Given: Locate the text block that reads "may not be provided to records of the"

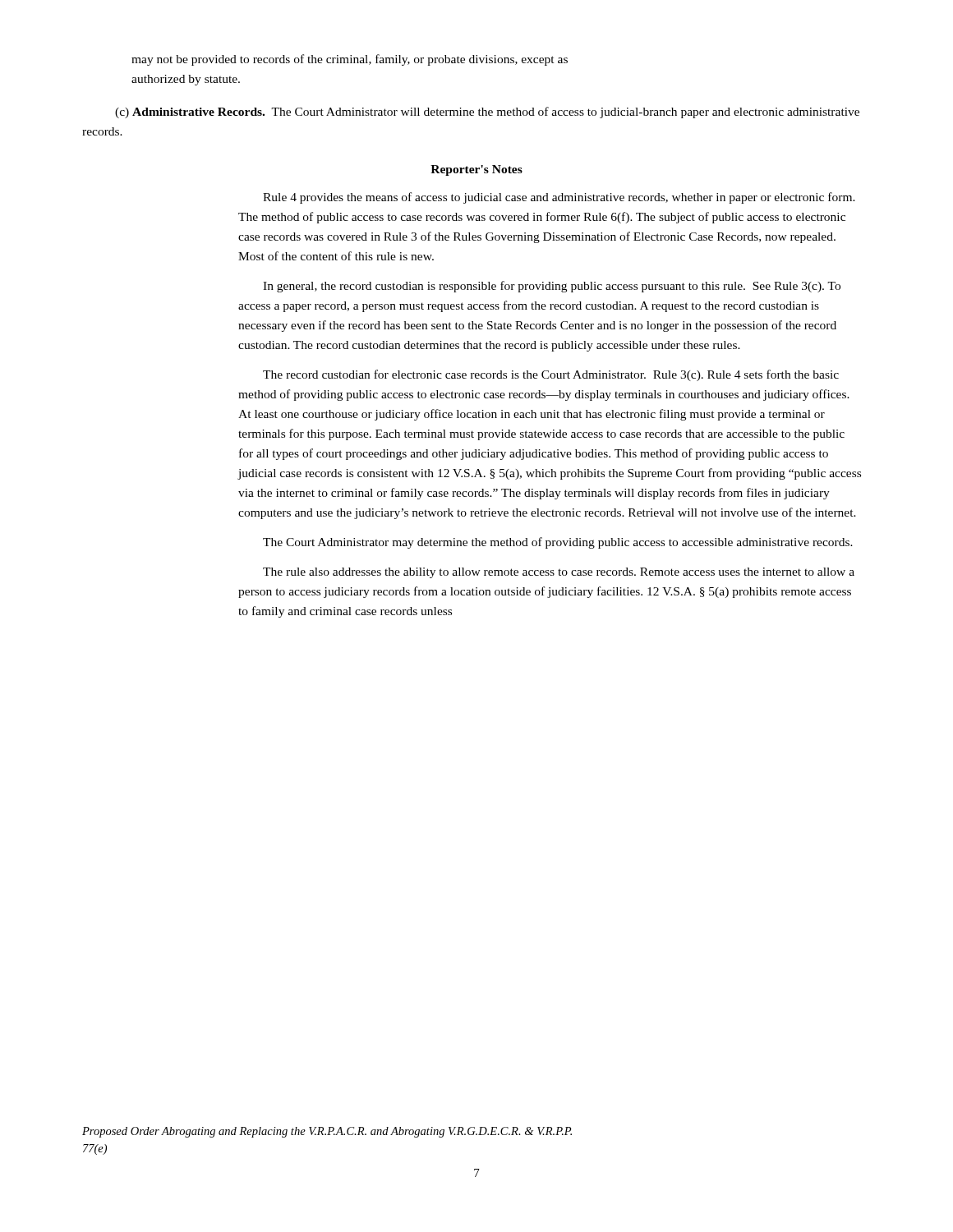Looking at the screenshot, I should (501, 69).
